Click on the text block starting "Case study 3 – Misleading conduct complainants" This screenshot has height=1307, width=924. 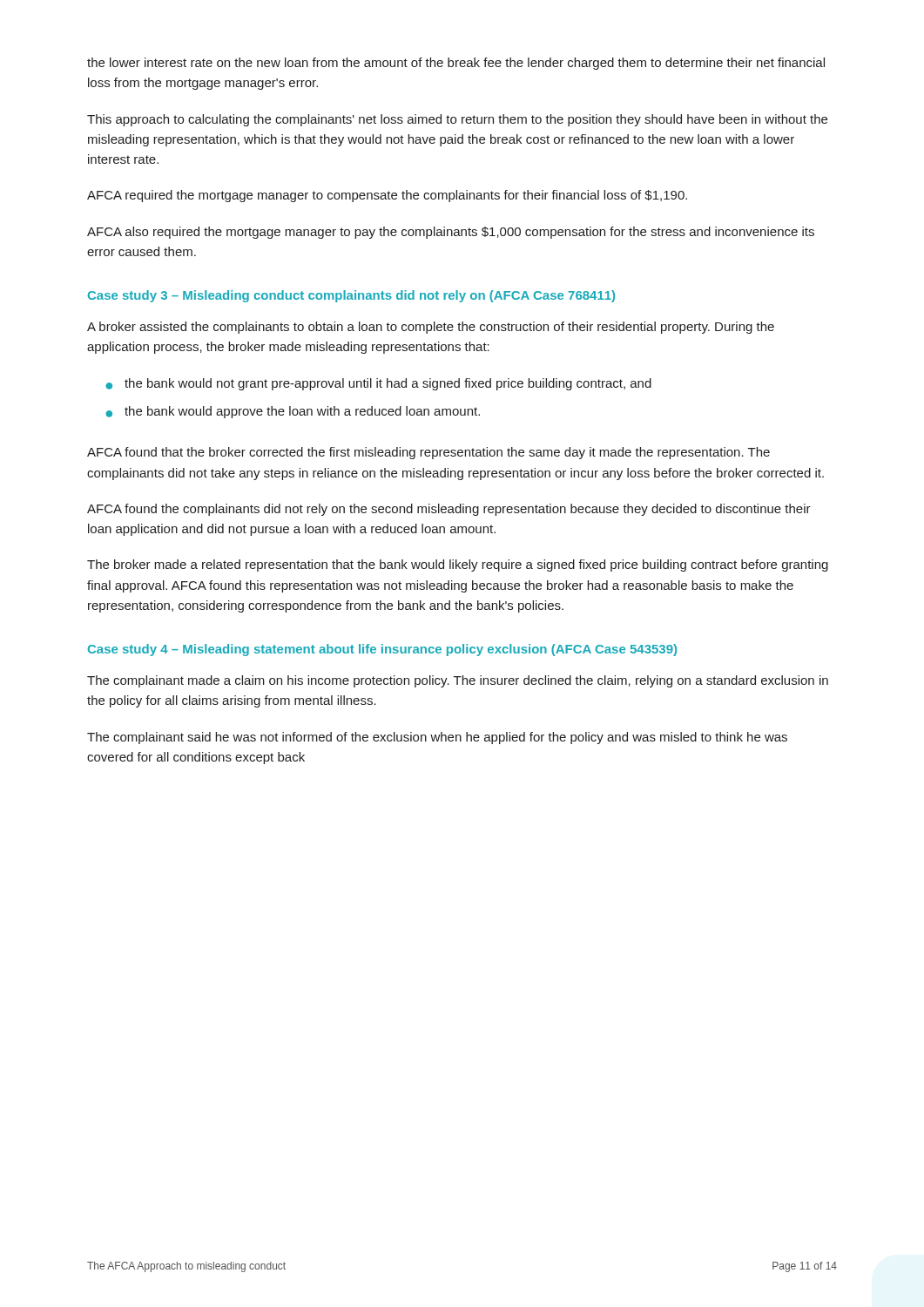pos(351,295)
